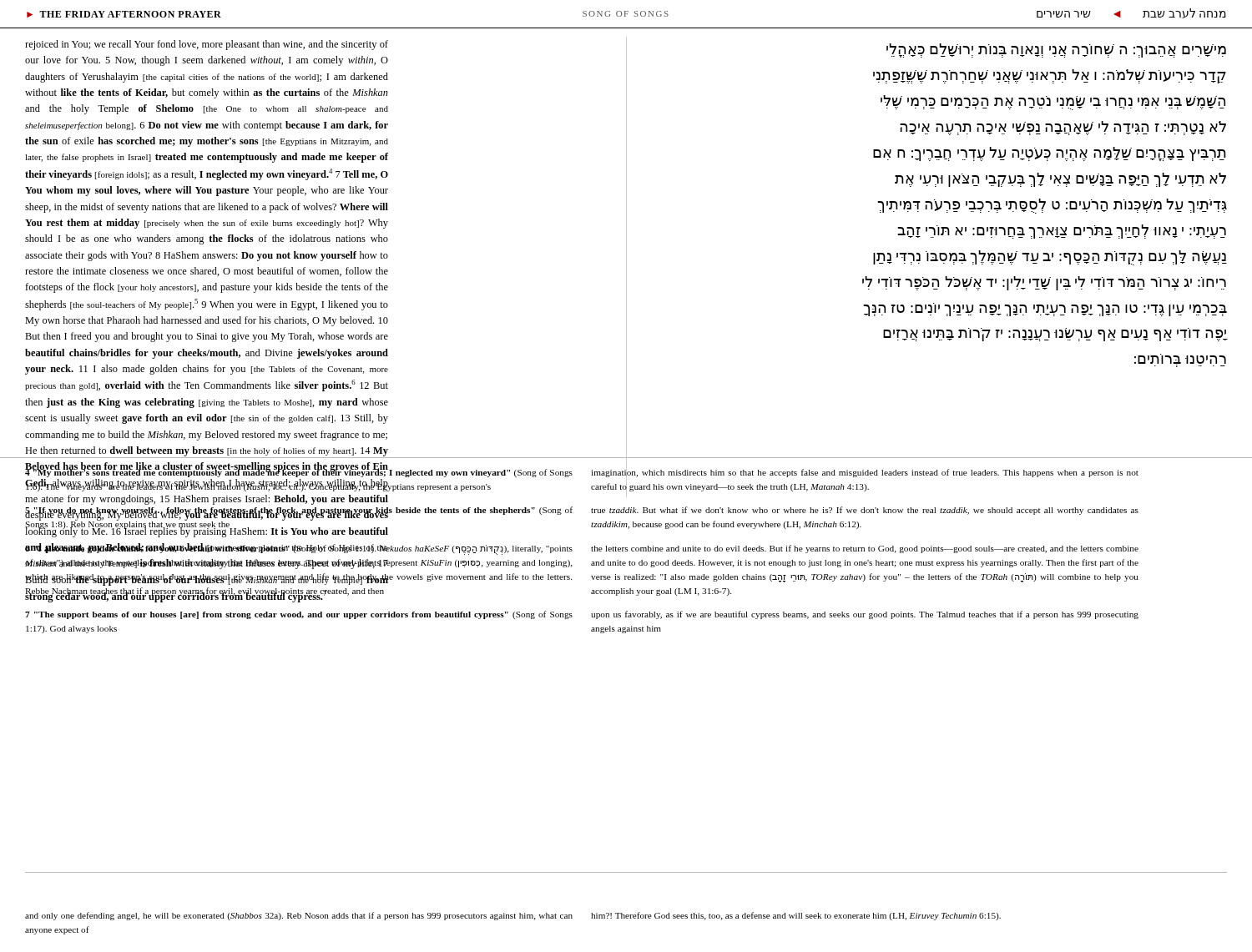
Task: Find the block on this page that starts "him?! Therefore God sees this, too, as"
Action: click(796, 915)
